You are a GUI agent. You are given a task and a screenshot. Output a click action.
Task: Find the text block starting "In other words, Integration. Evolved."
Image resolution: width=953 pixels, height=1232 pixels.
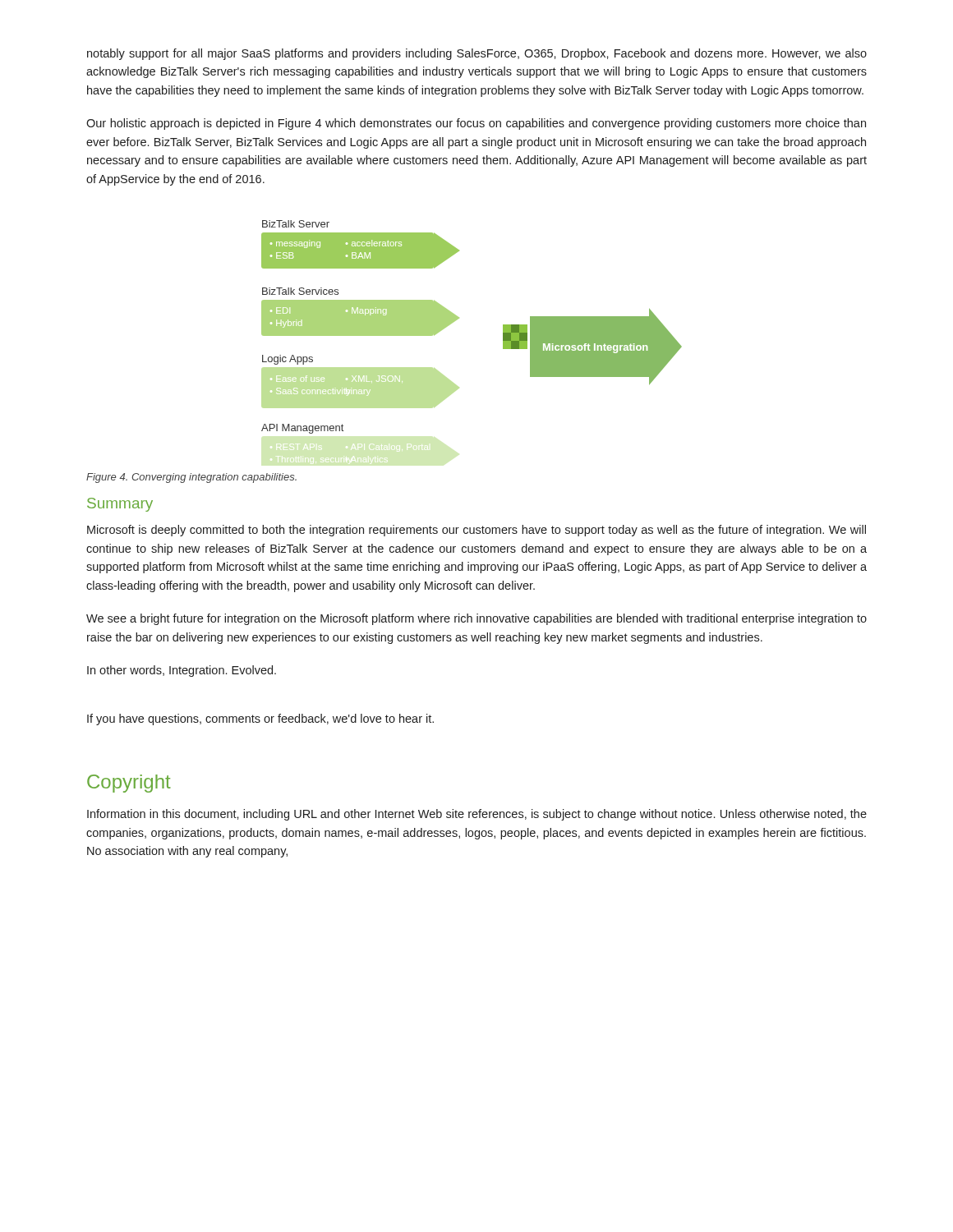pos(182,670)
